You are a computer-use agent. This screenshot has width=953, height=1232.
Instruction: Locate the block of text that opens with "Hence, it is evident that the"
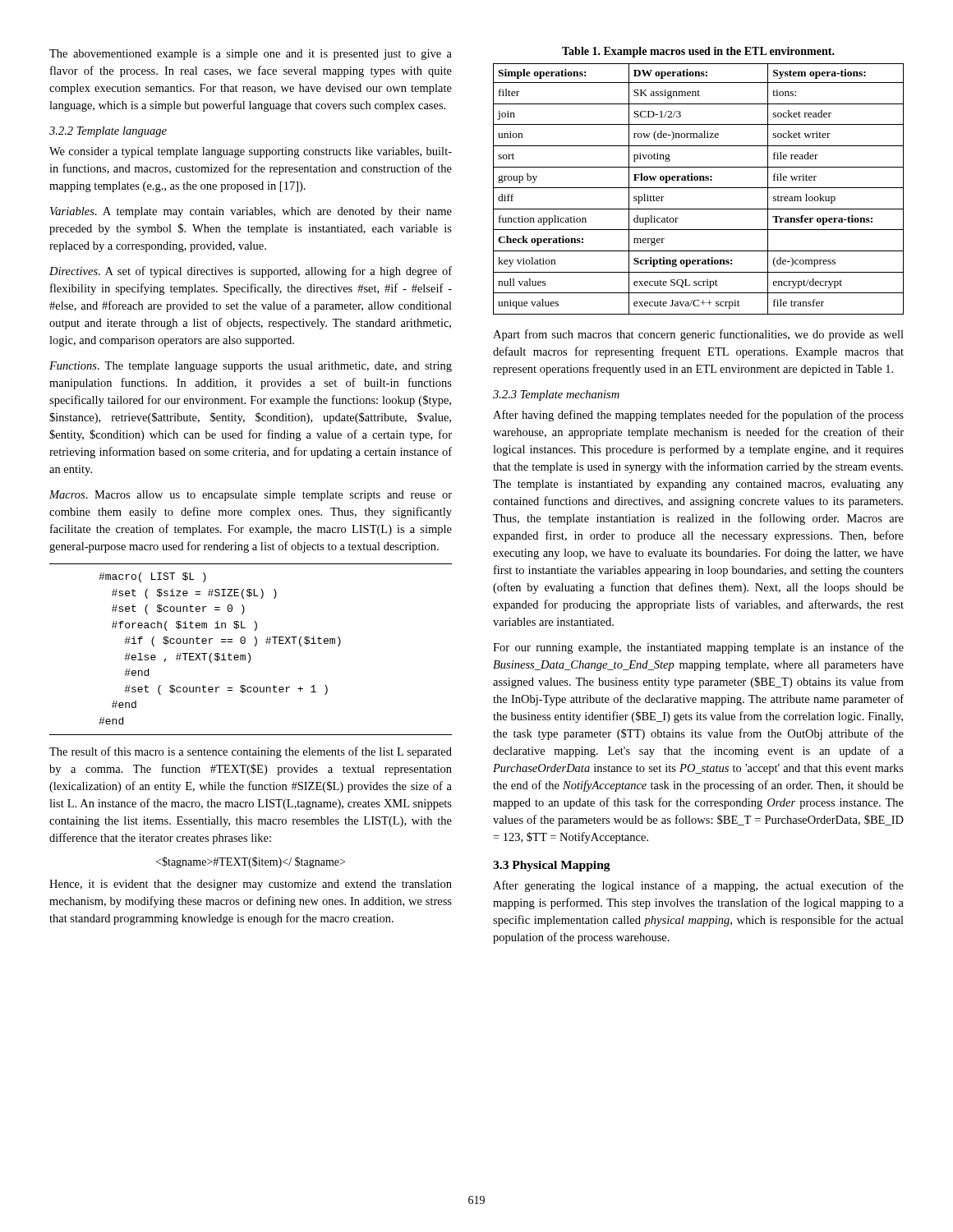[x=251, y=901]
